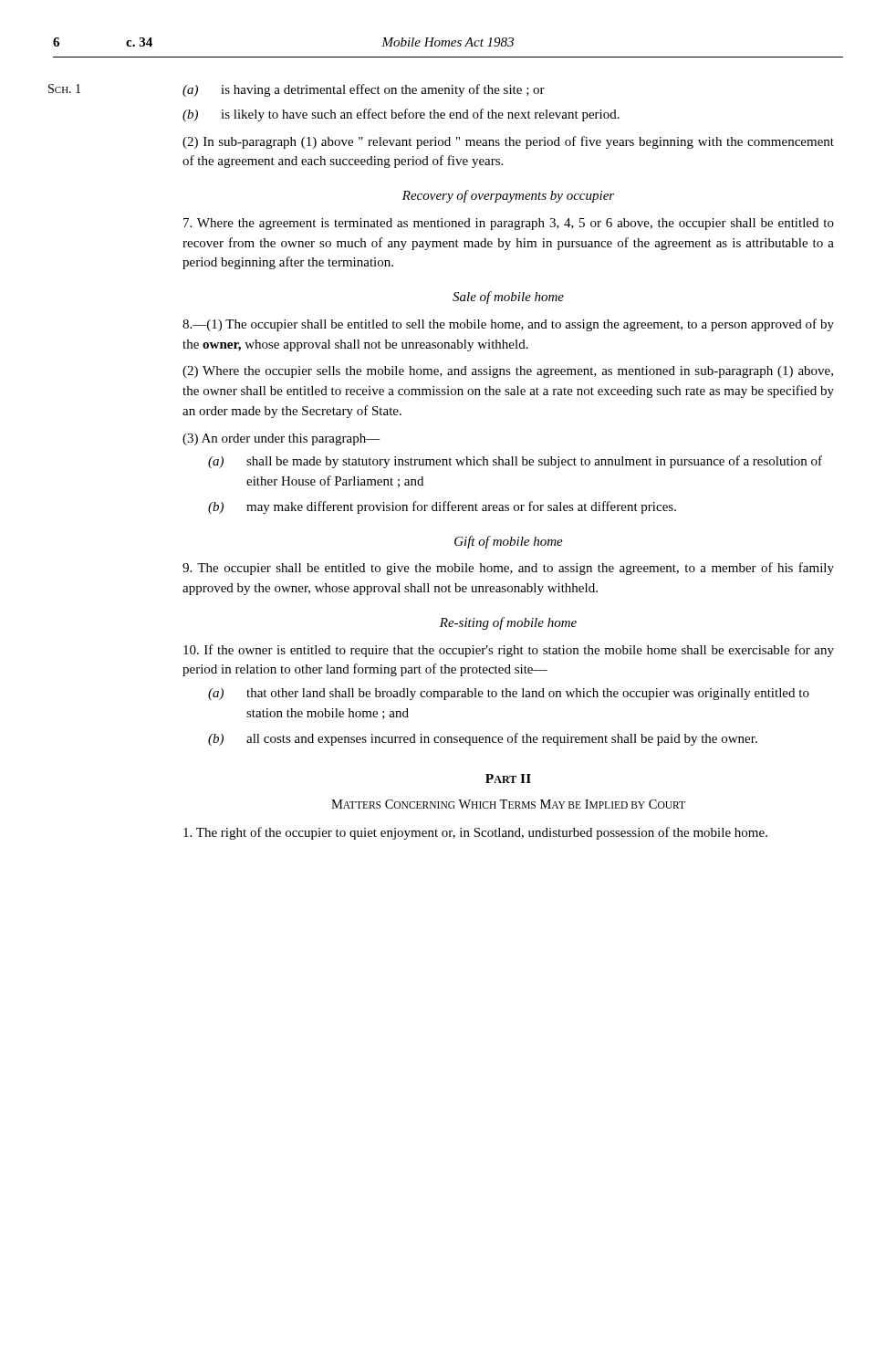Click the passage that begins "The occupier shall be entitled to give"
This screenshot has width=896, height=1369.
(508, 578)
